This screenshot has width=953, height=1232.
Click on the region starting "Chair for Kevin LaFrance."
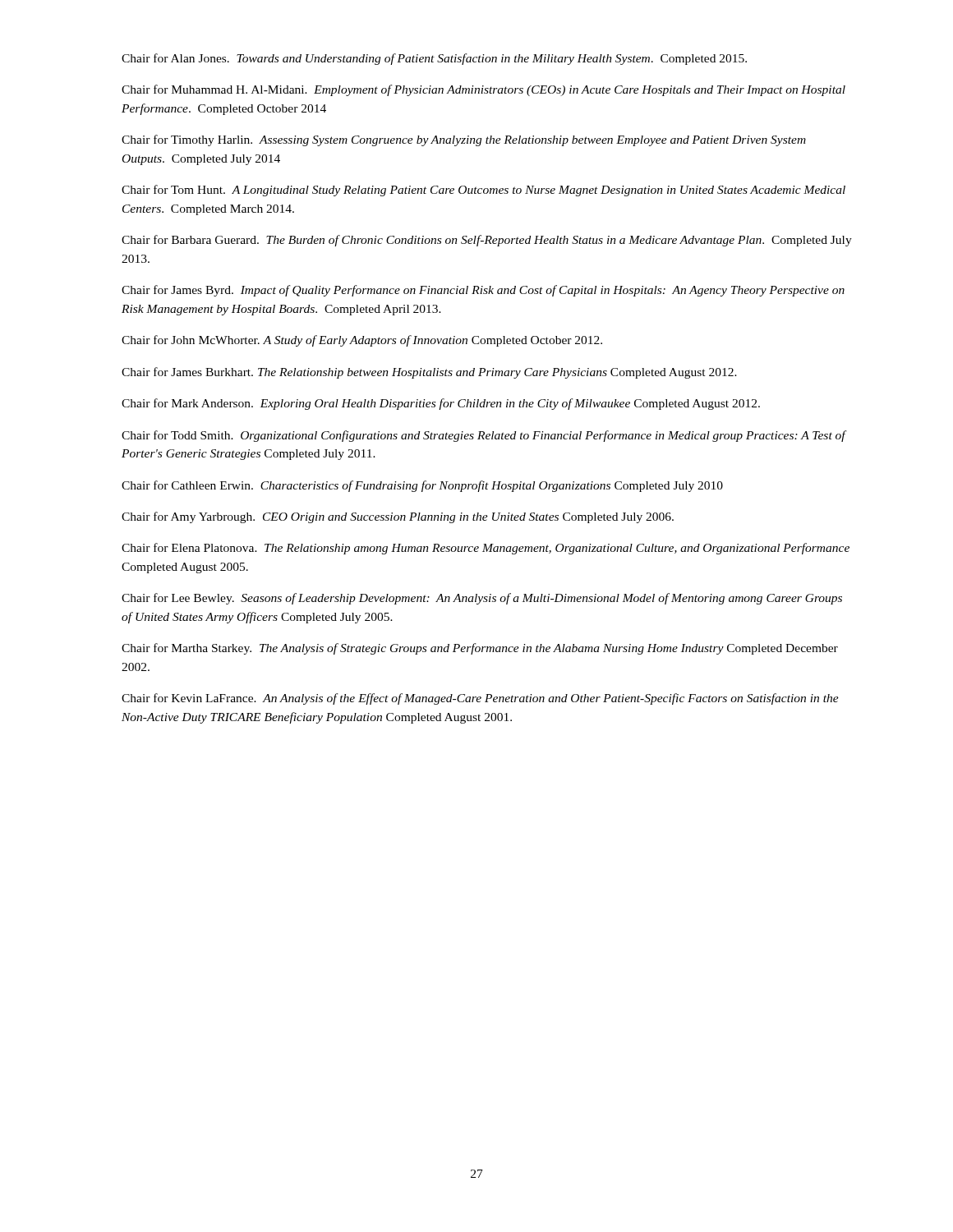[480, 707]
